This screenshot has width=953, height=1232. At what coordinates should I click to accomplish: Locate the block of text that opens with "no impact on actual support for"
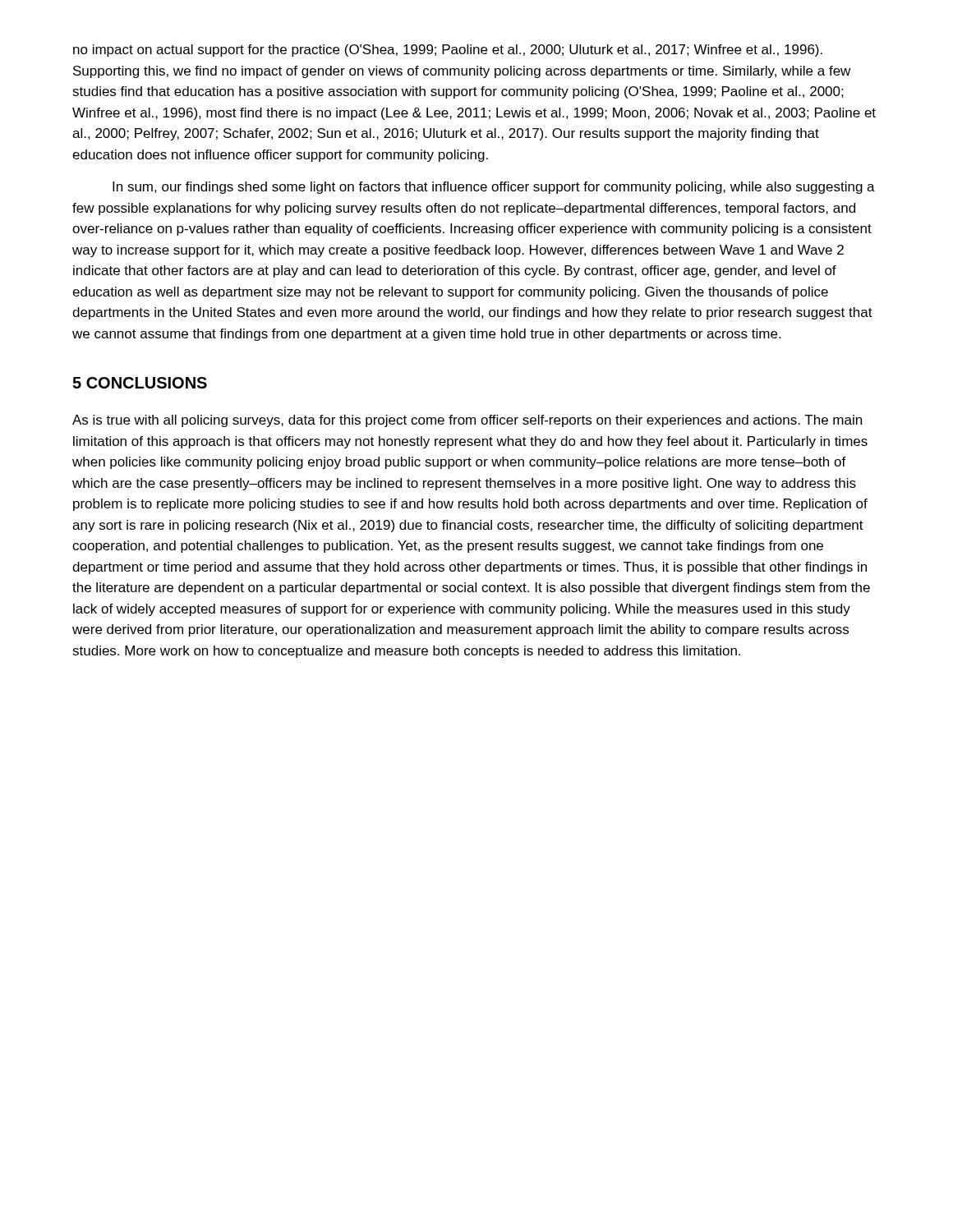pos(474,102)
